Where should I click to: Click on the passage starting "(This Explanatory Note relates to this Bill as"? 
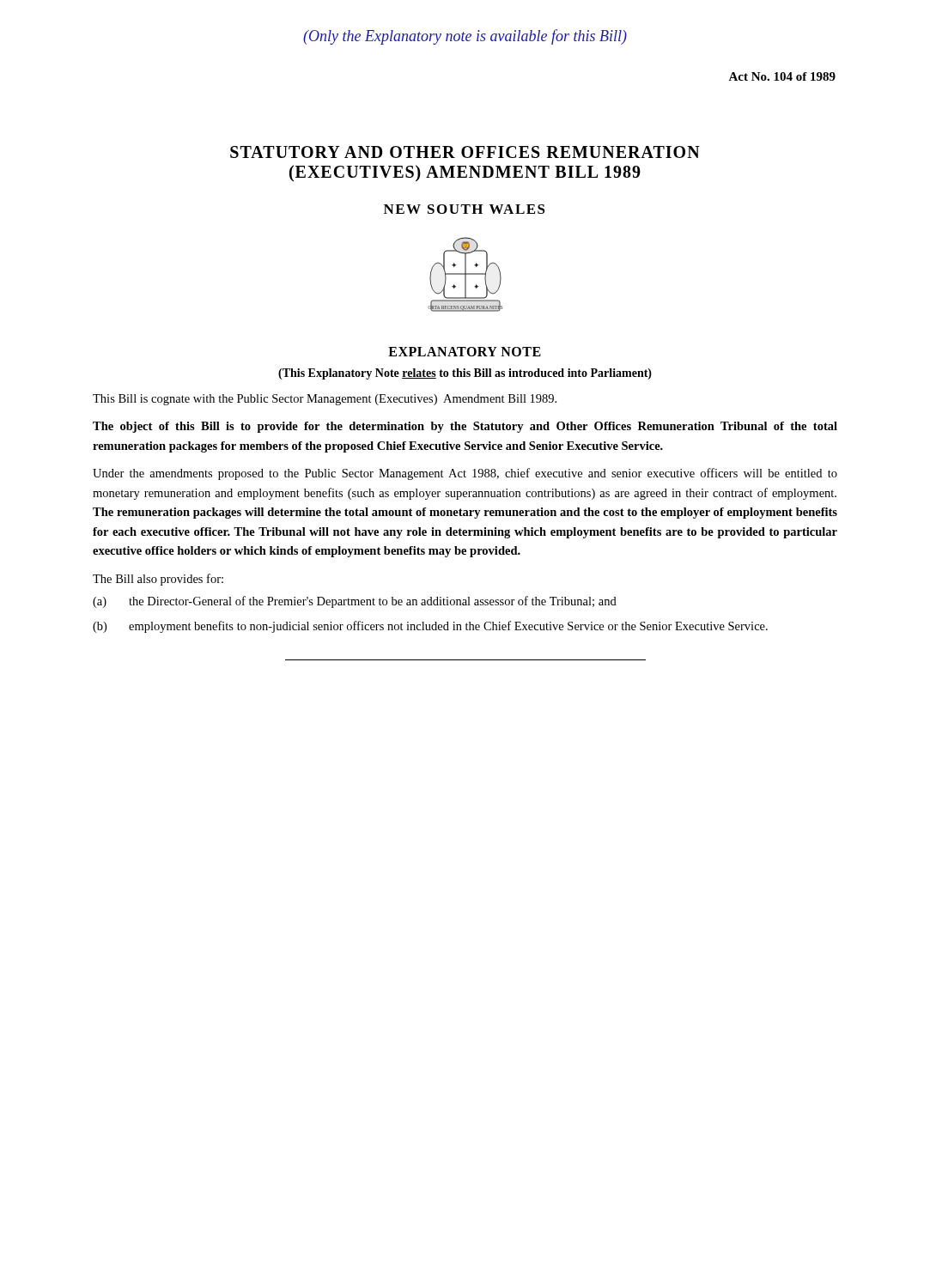pyautogui.click(x=465, y=373)
